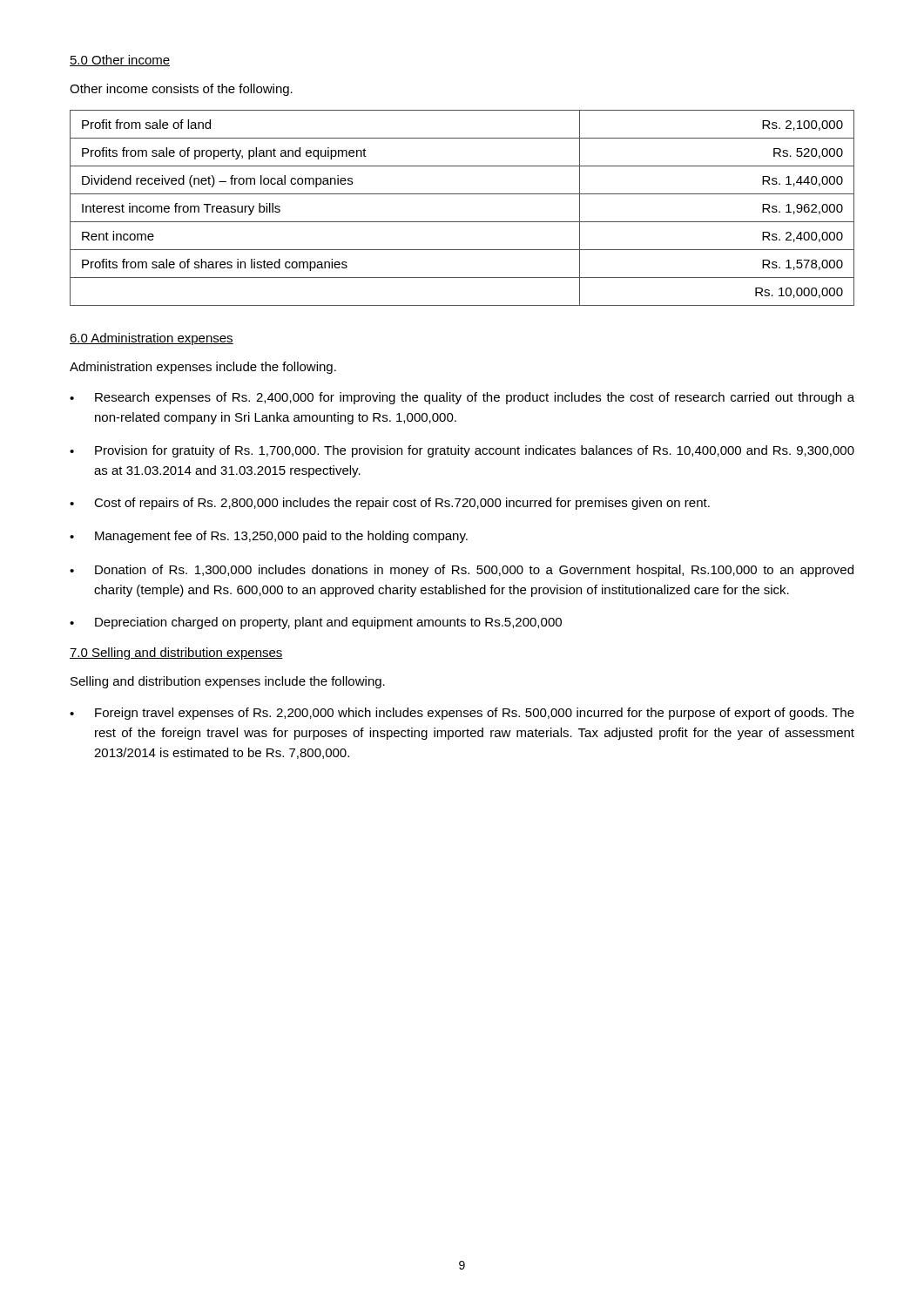Screen dimensions: 1307x924
Task: Navigate to the region starting "• Management fee of Rs. 13,250,000 paid"
Action: tap(462, 536)
